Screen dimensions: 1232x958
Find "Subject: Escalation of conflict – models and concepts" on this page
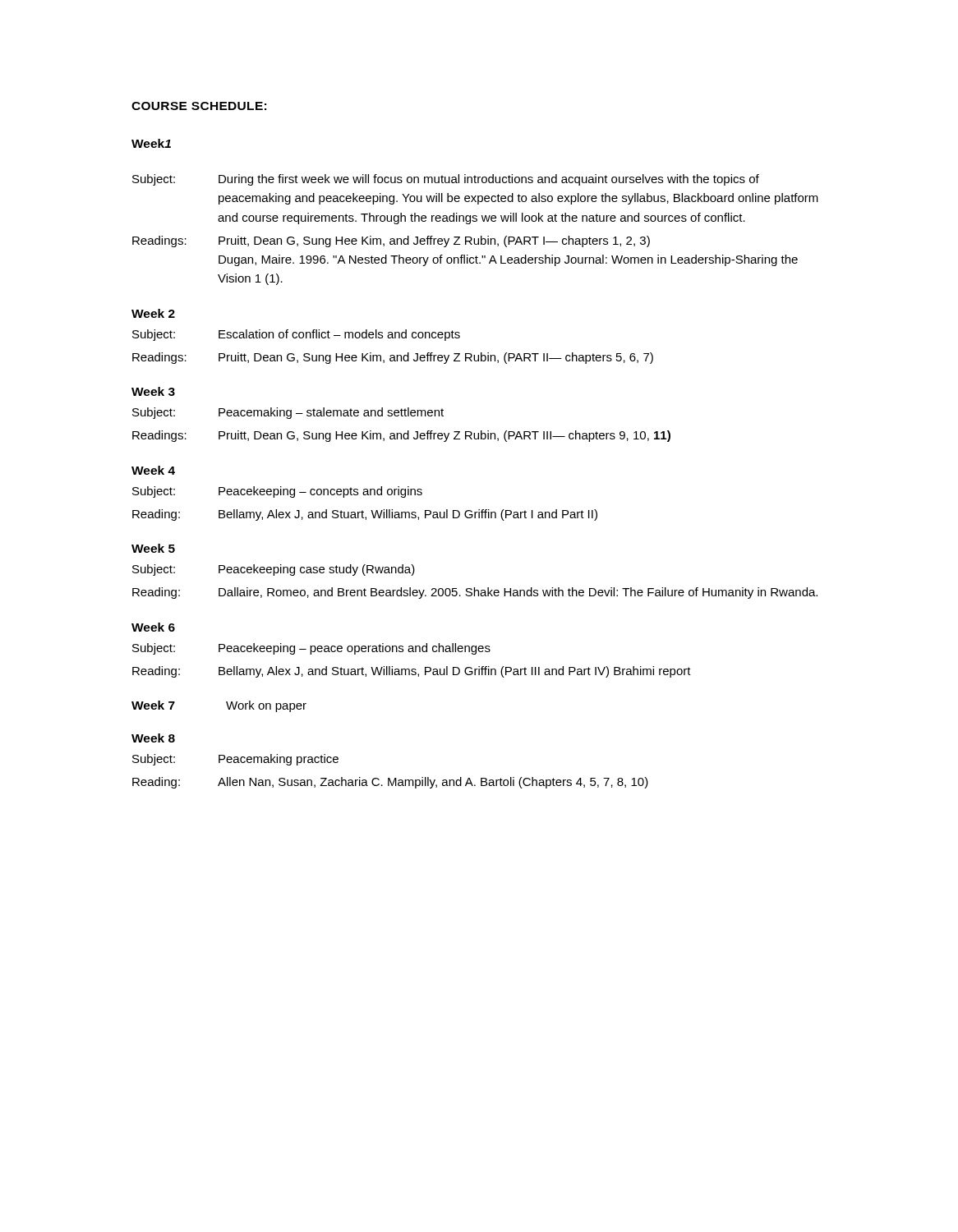[296, 335]
